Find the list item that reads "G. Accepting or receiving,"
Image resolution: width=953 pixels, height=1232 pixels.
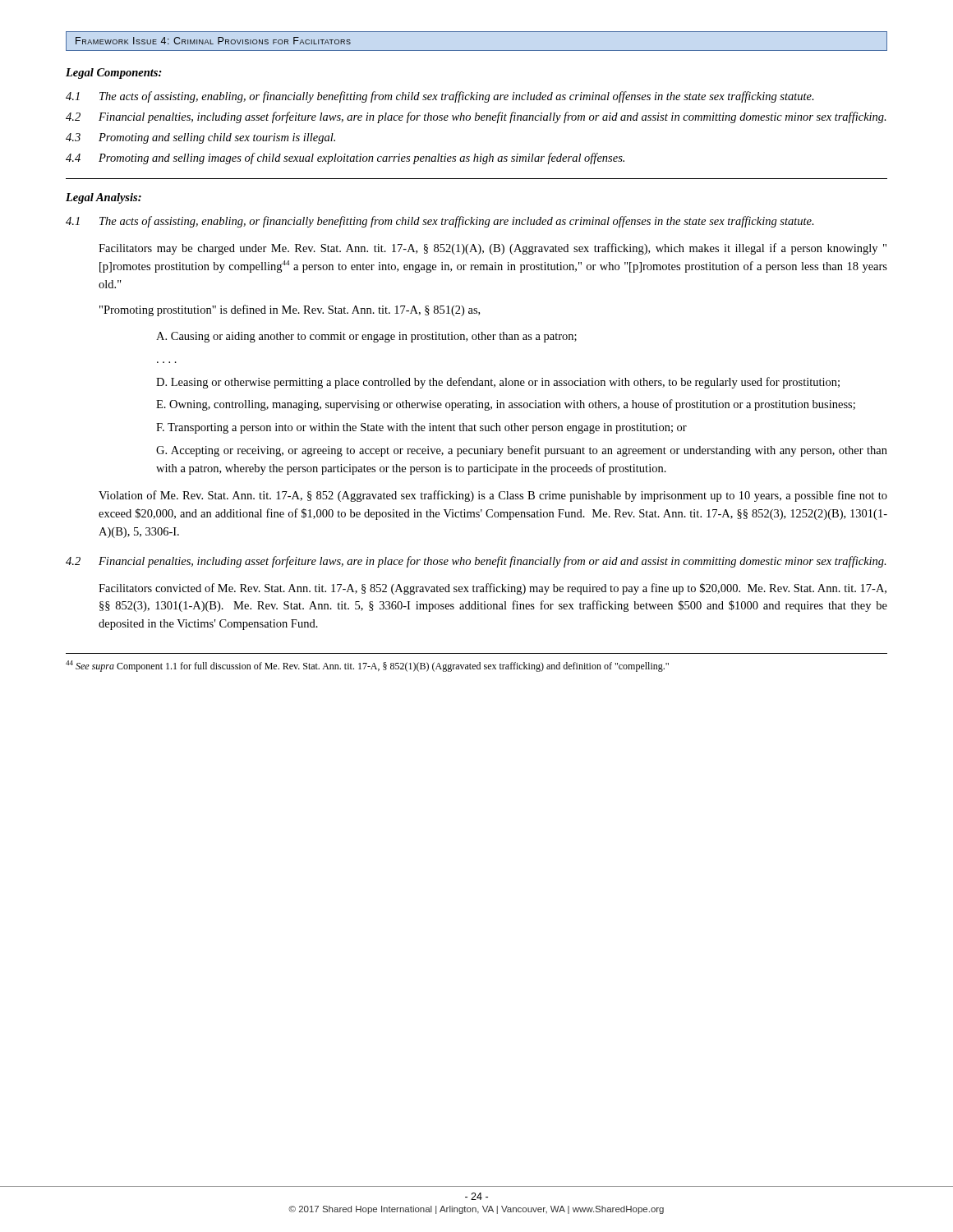point(522,459)
